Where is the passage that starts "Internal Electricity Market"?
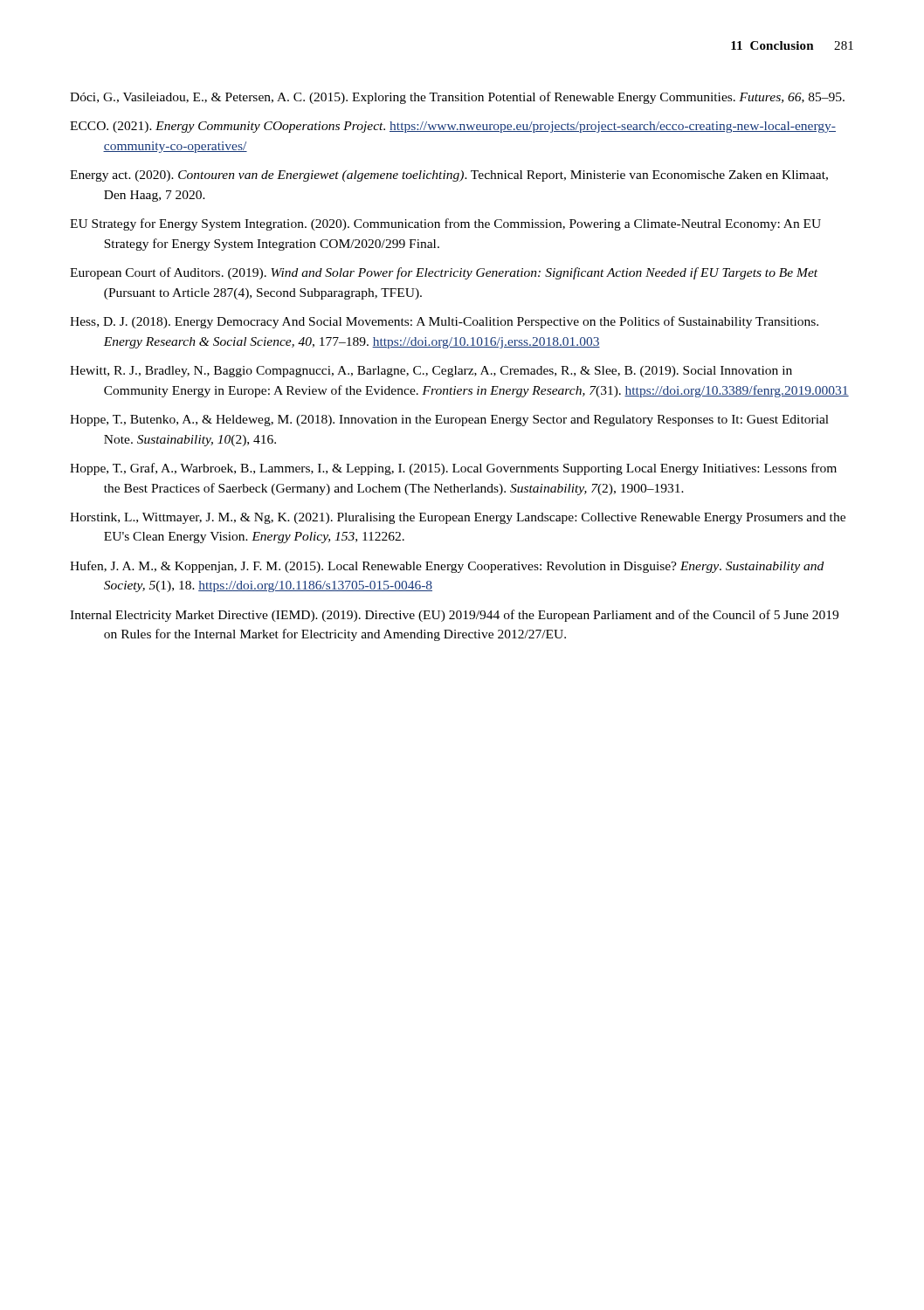Viewport: 924px width, 1310px height. (x=454, y=624)
